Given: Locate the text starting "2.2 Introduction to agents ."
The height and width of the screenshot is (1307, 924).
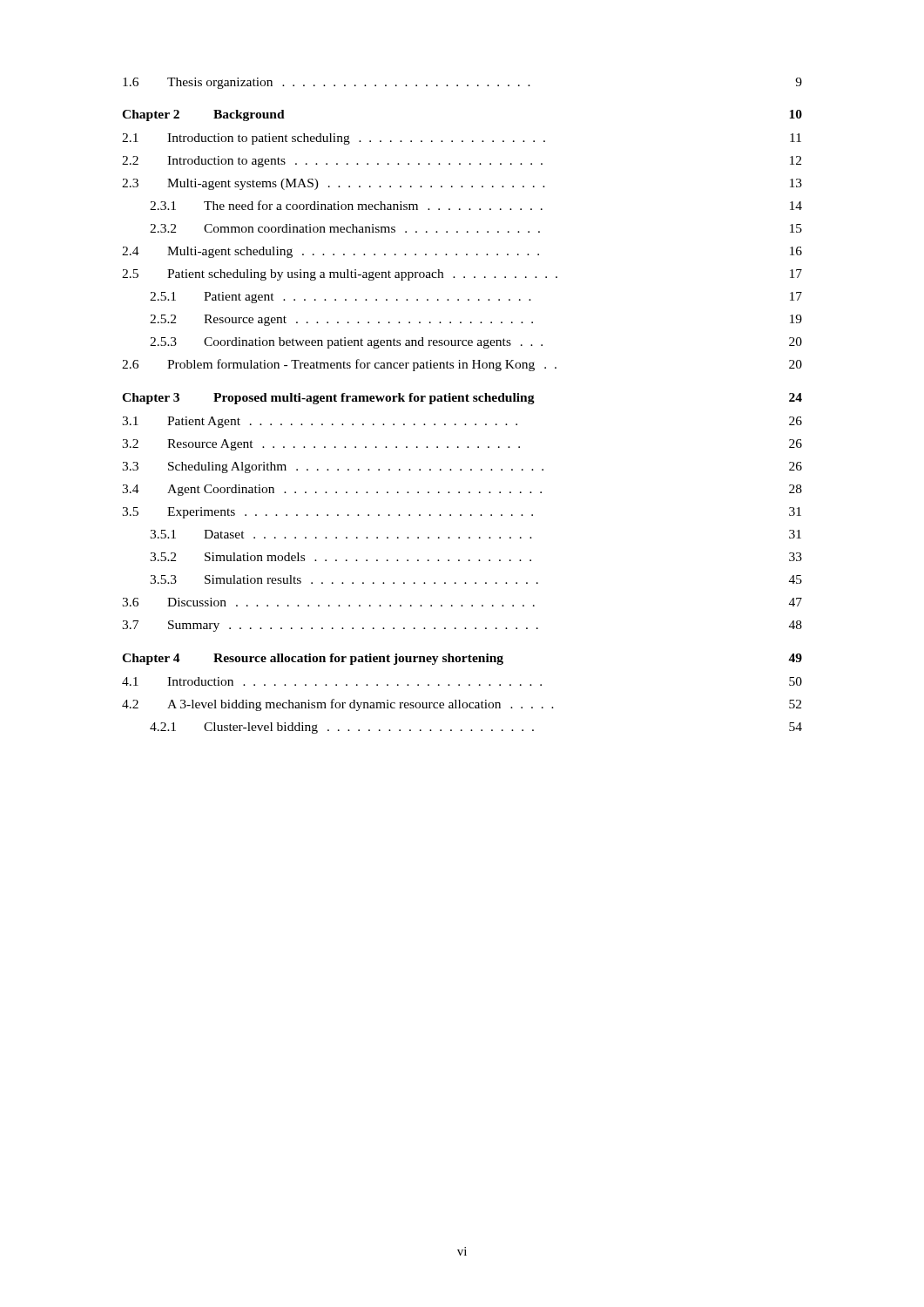Looking at the screenshot, I should pyautogui.click(x=462, y=160).
